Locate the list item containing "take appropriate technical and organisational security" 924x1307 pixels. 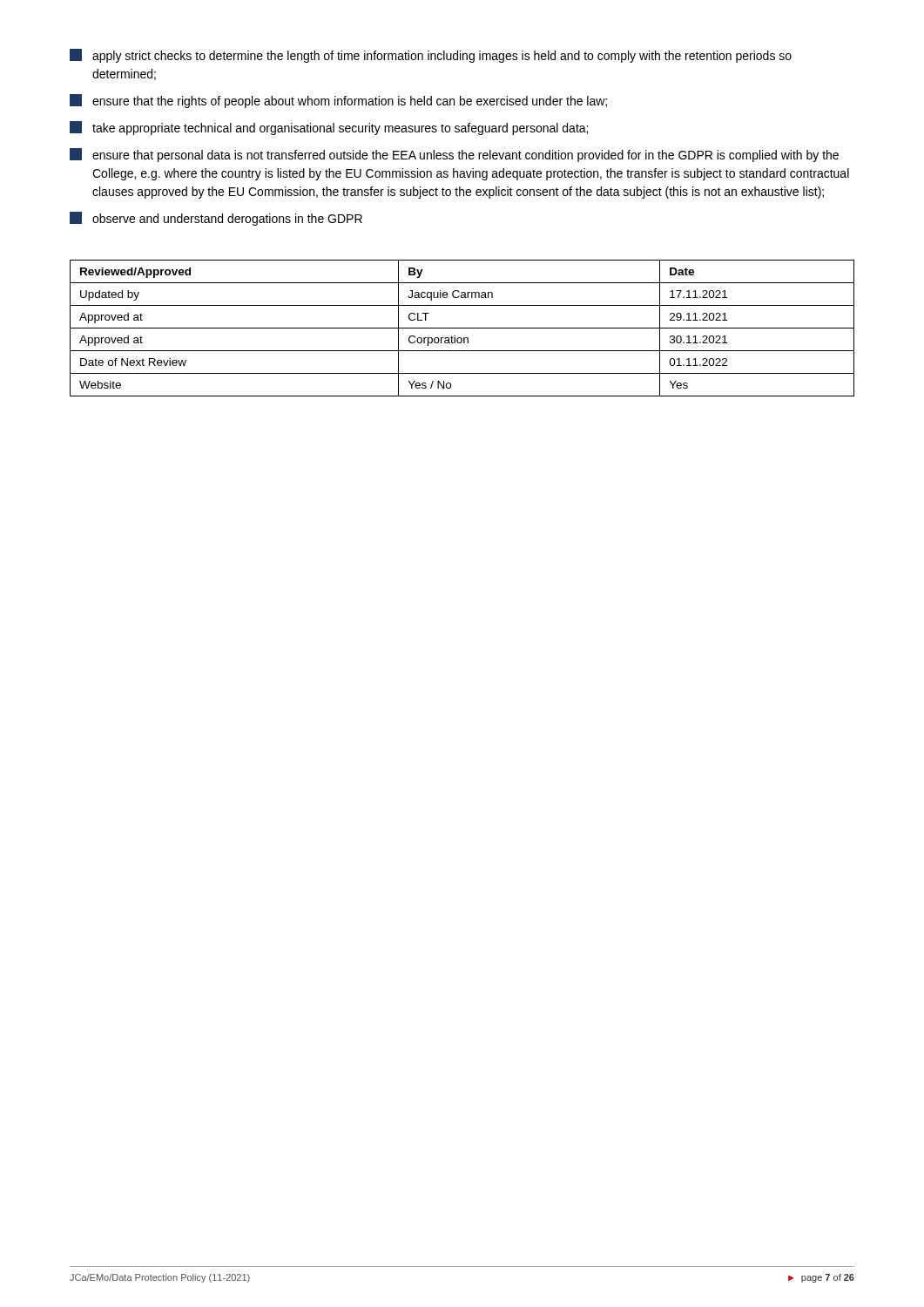(462, 128)
